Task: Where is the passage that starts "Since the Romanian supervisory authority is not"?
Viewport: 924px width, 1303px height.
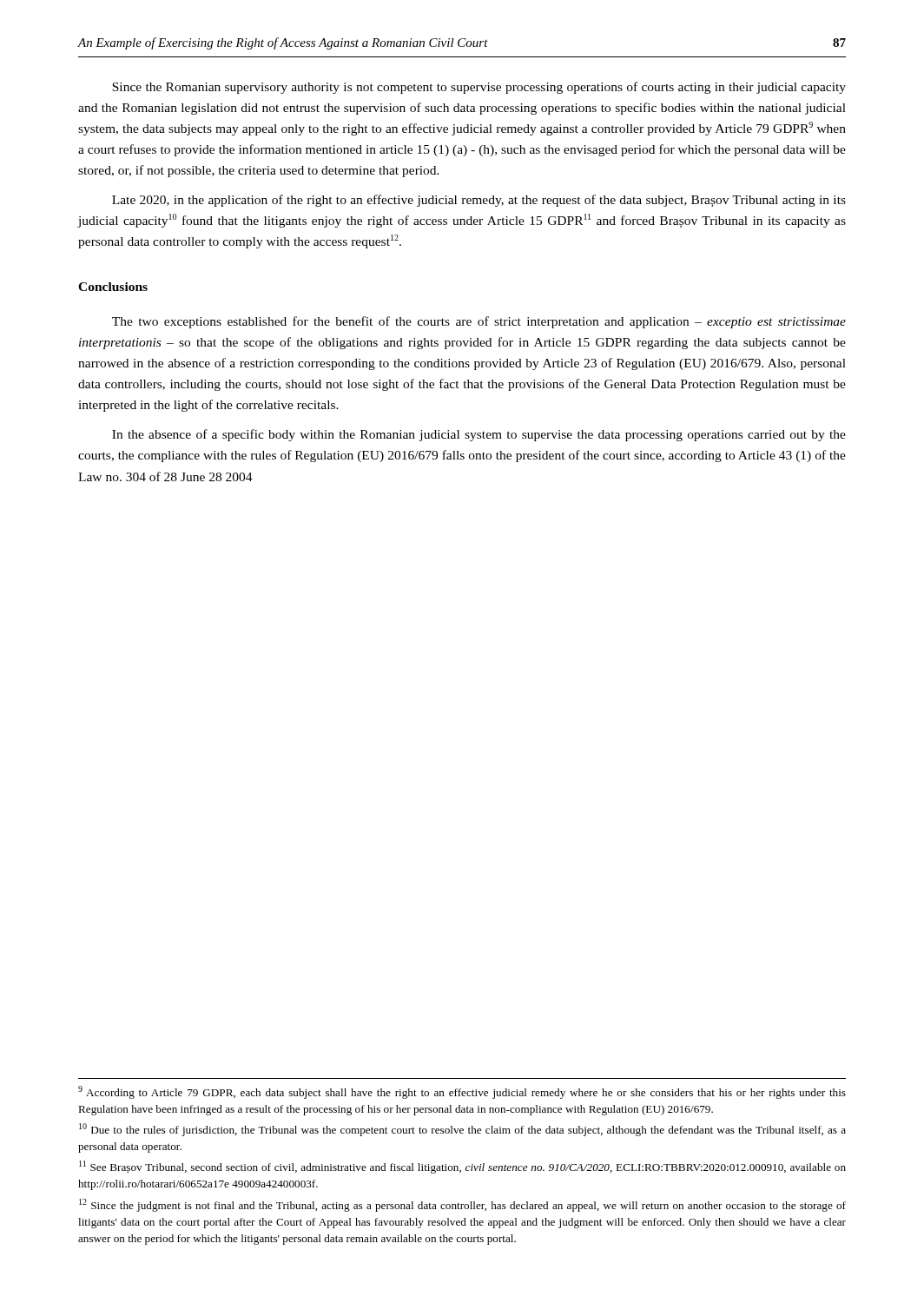Action: pos(462,128)
